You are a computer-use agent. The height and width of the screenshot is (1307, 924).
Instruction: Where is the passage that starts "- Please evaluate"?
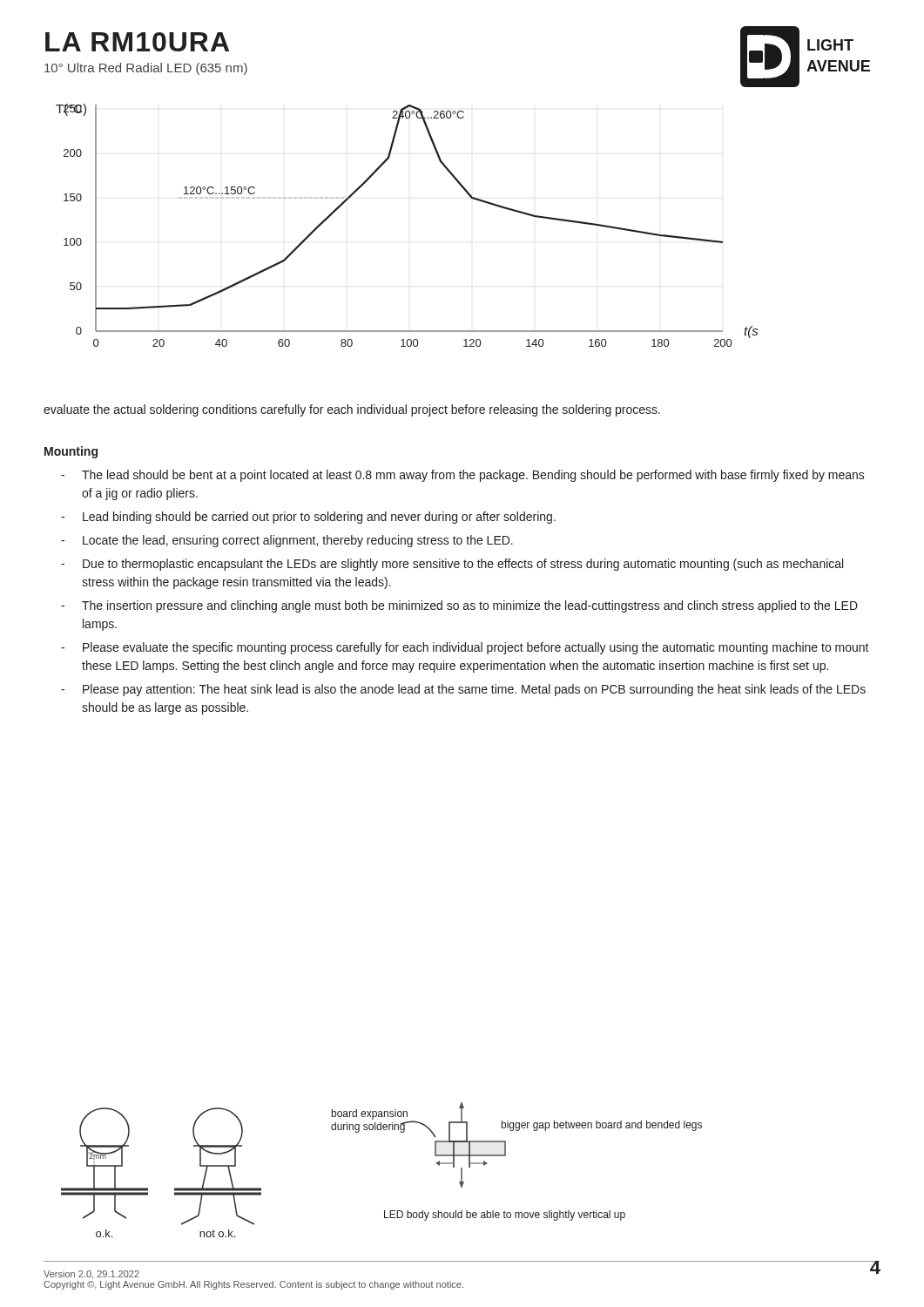[x=457, y=657]
